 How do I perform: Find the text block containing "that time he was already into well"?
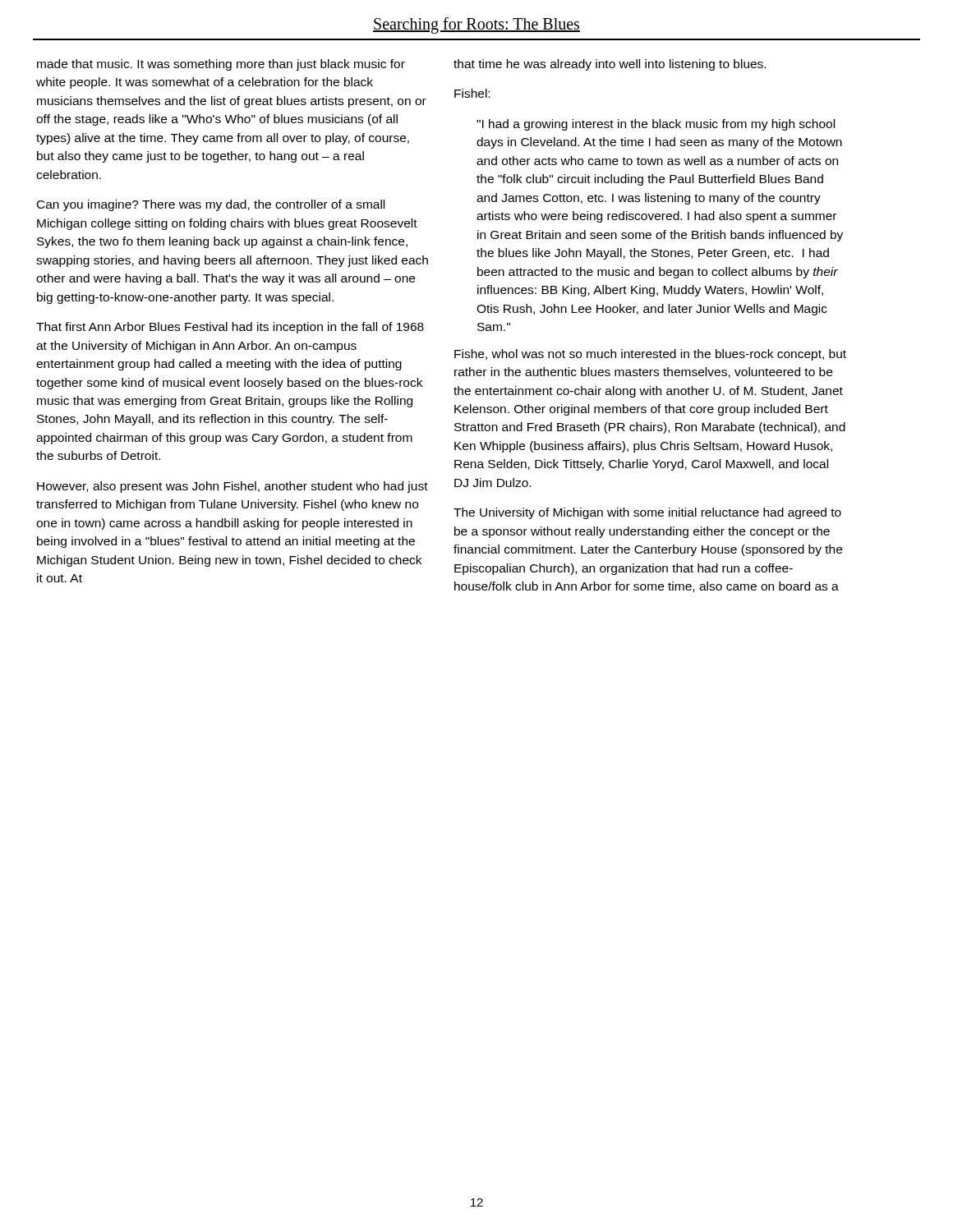click(x=610, y=64)
